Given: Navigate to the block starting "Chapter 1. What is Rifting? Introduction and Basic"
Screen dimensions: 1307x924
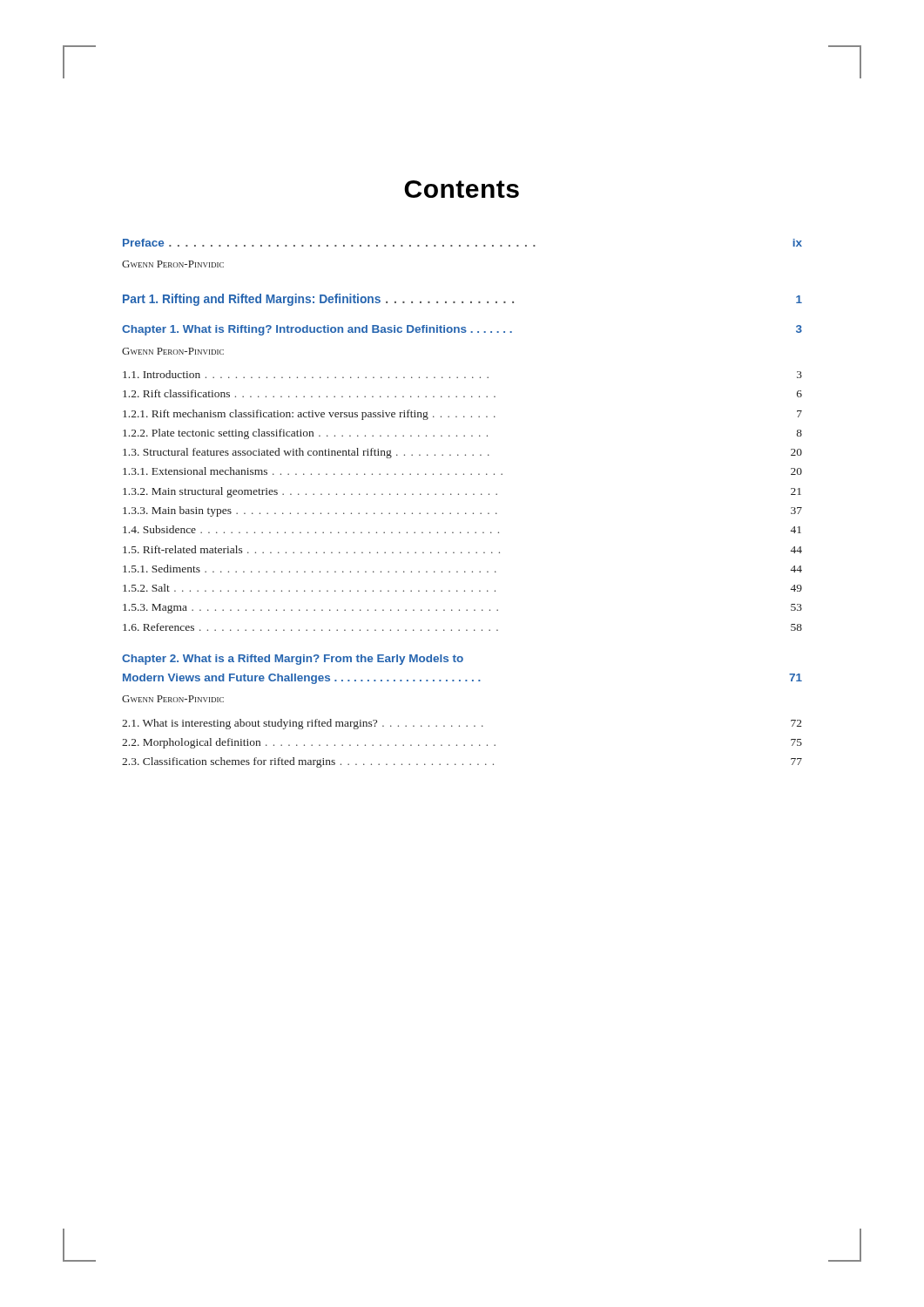Looking at the screenshot, I should click(462, 329).
